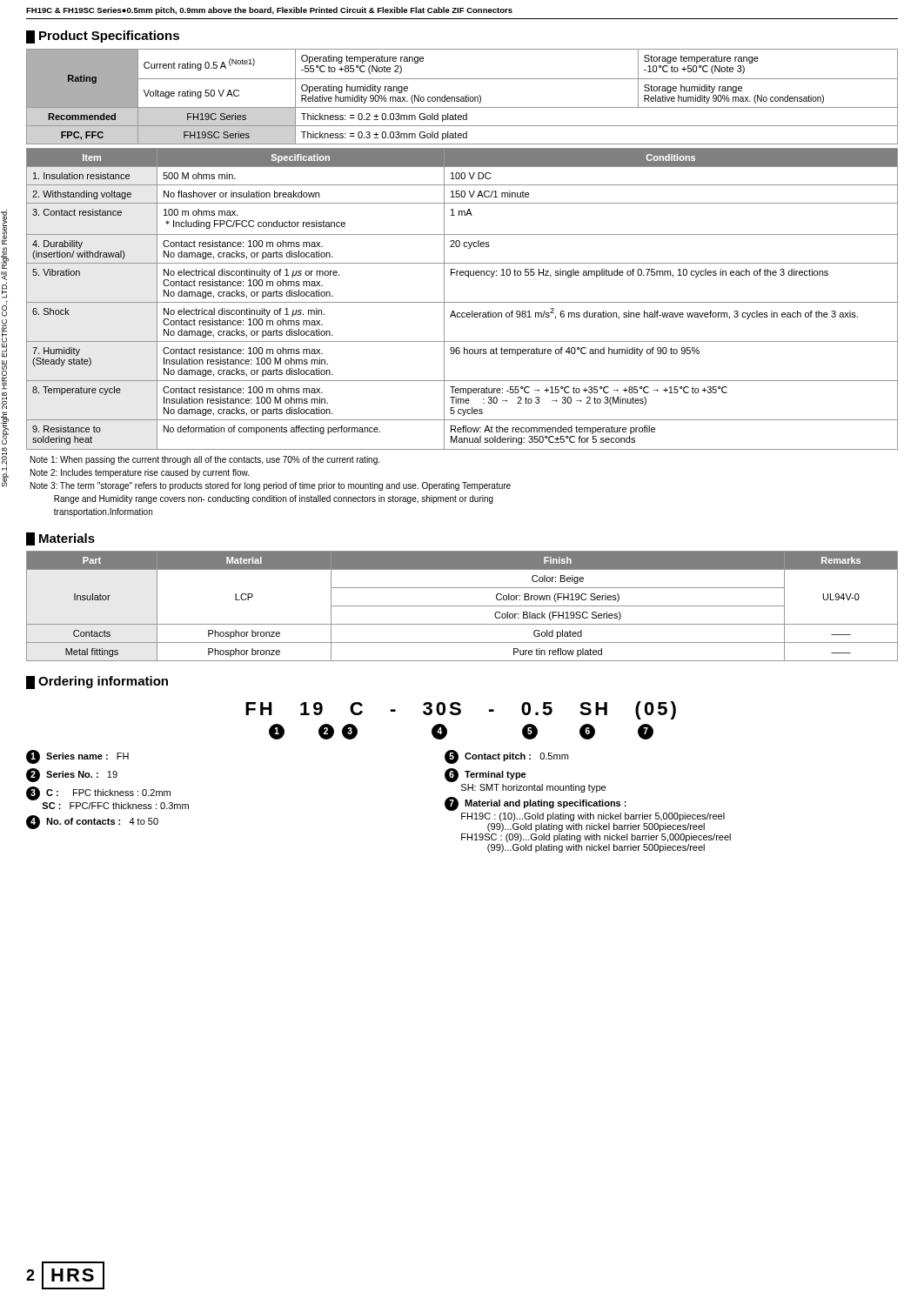This screenshot has height=1305, width=924.
Task: Locate the section header with the text "Product Specifications"
Action: coord(103,35)
